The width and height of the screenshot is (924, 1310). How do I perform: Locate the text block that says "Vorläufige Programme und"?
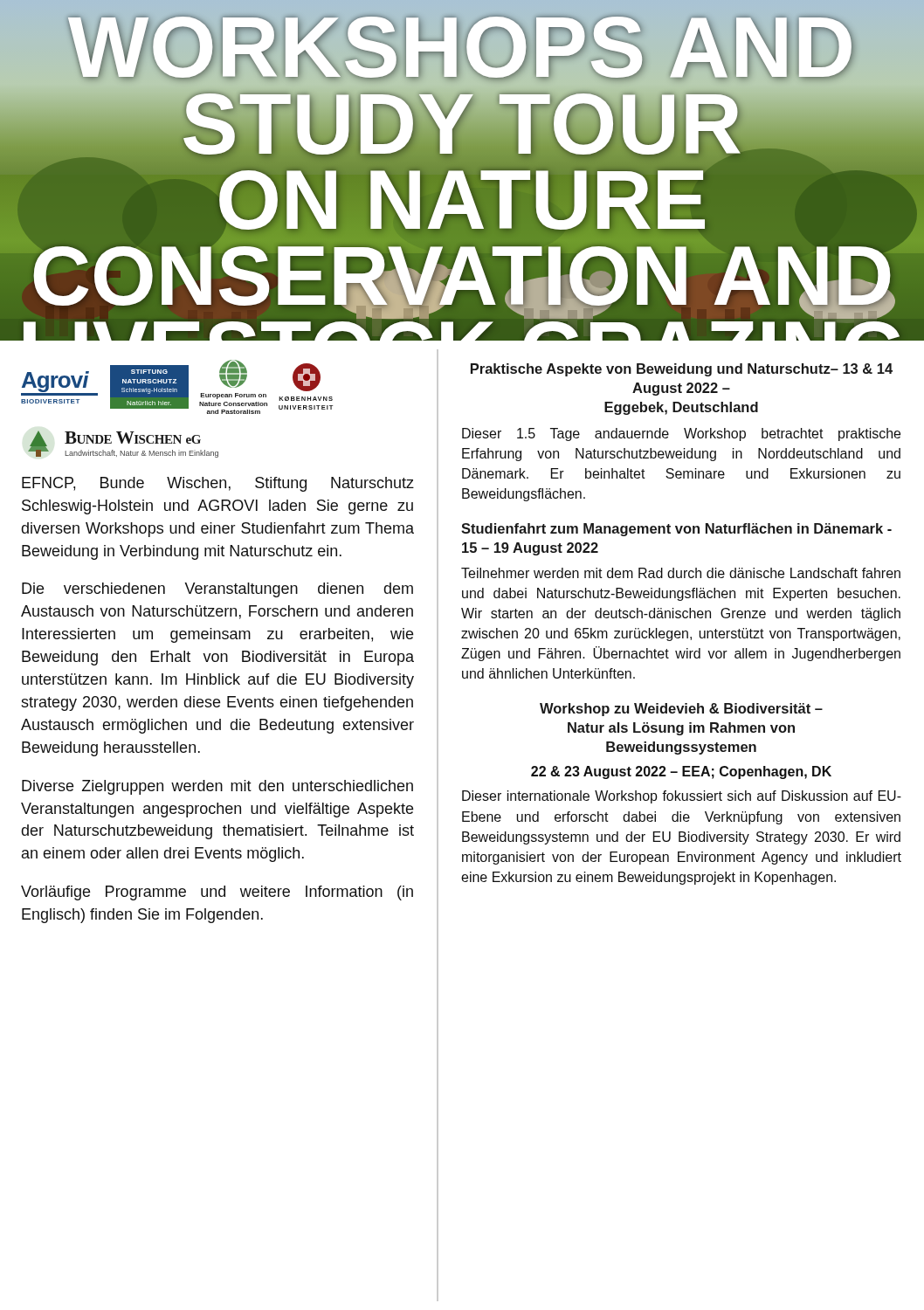click(x=217, y=903)
